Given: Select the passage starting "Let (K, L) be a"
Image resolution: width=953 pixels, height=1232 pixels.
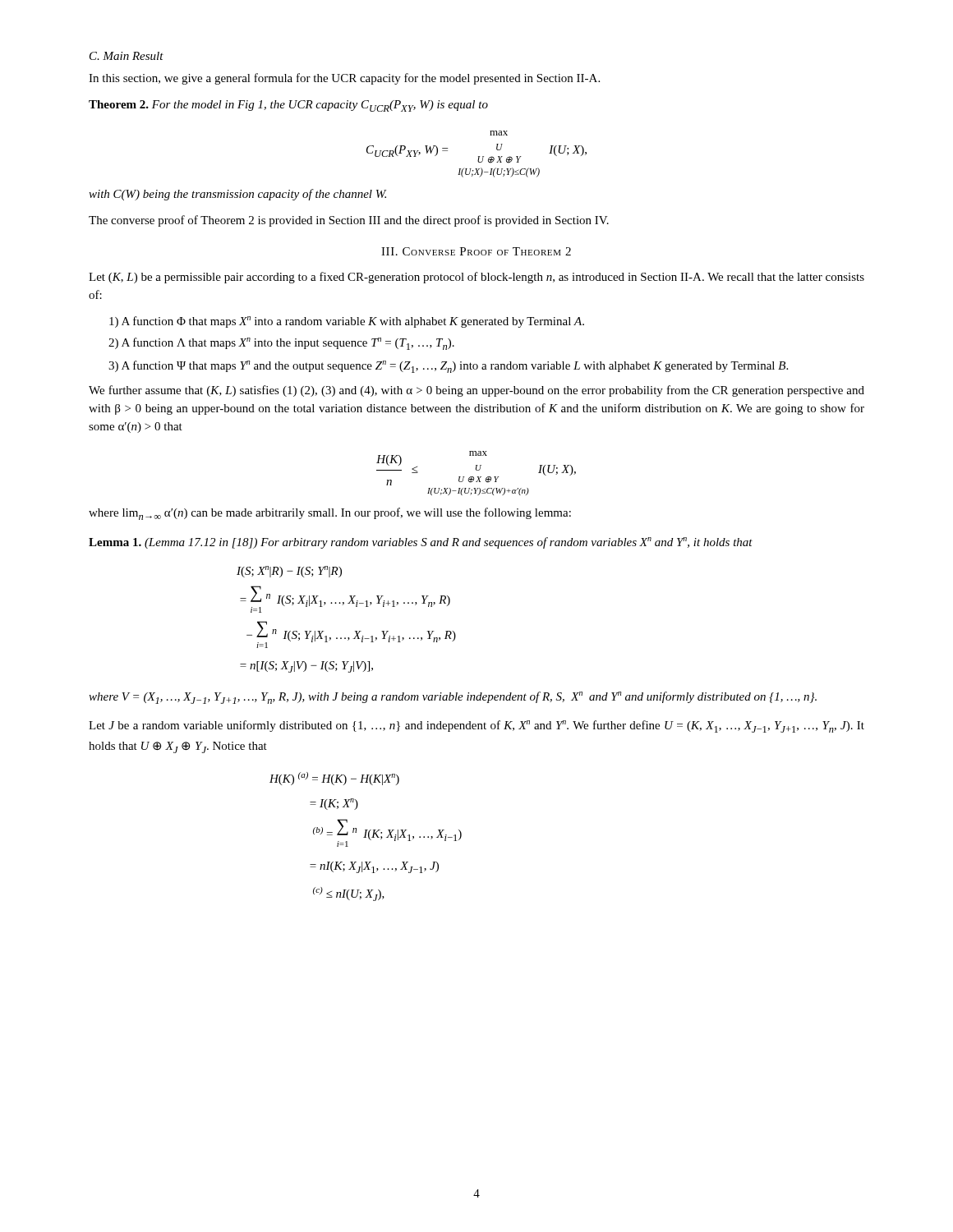Looking at the screenshot, I should pyautogui.click(x=476, y=286).
